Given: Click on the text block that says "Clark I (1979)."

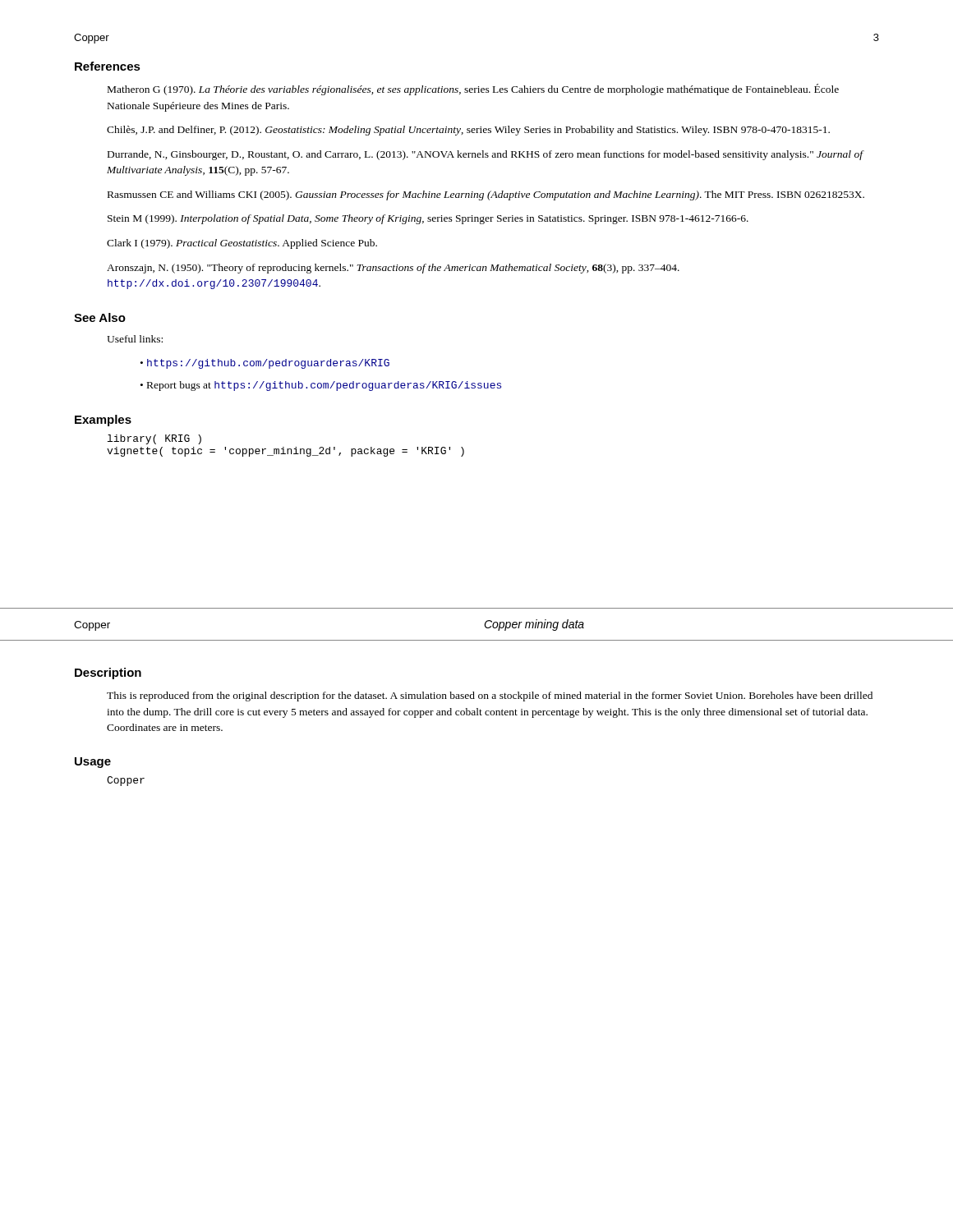Looking at the screenshot, I should 242,243.
